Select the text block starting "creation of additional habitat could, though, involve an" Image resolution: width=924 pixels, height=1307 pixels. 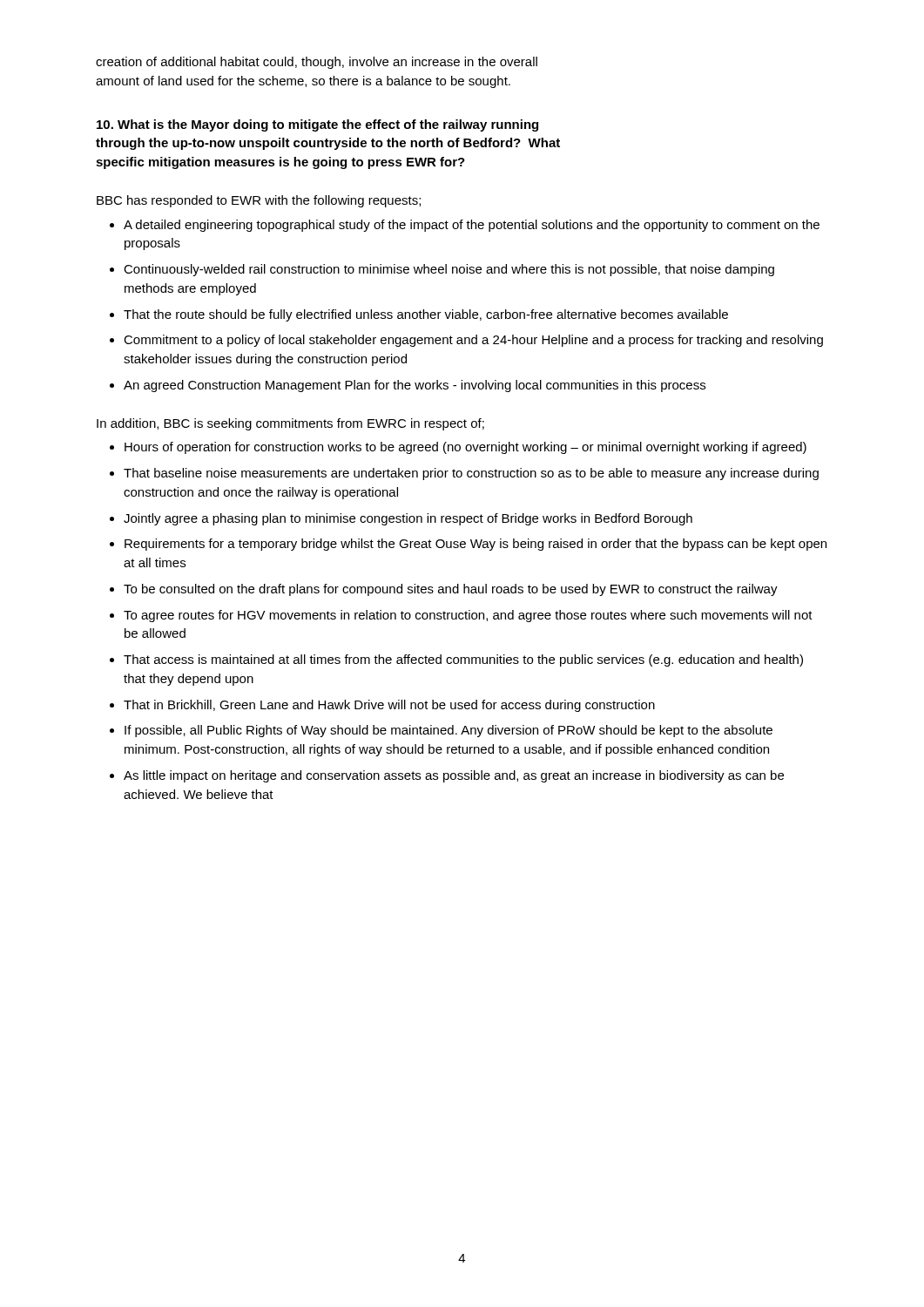pos(317,71)
